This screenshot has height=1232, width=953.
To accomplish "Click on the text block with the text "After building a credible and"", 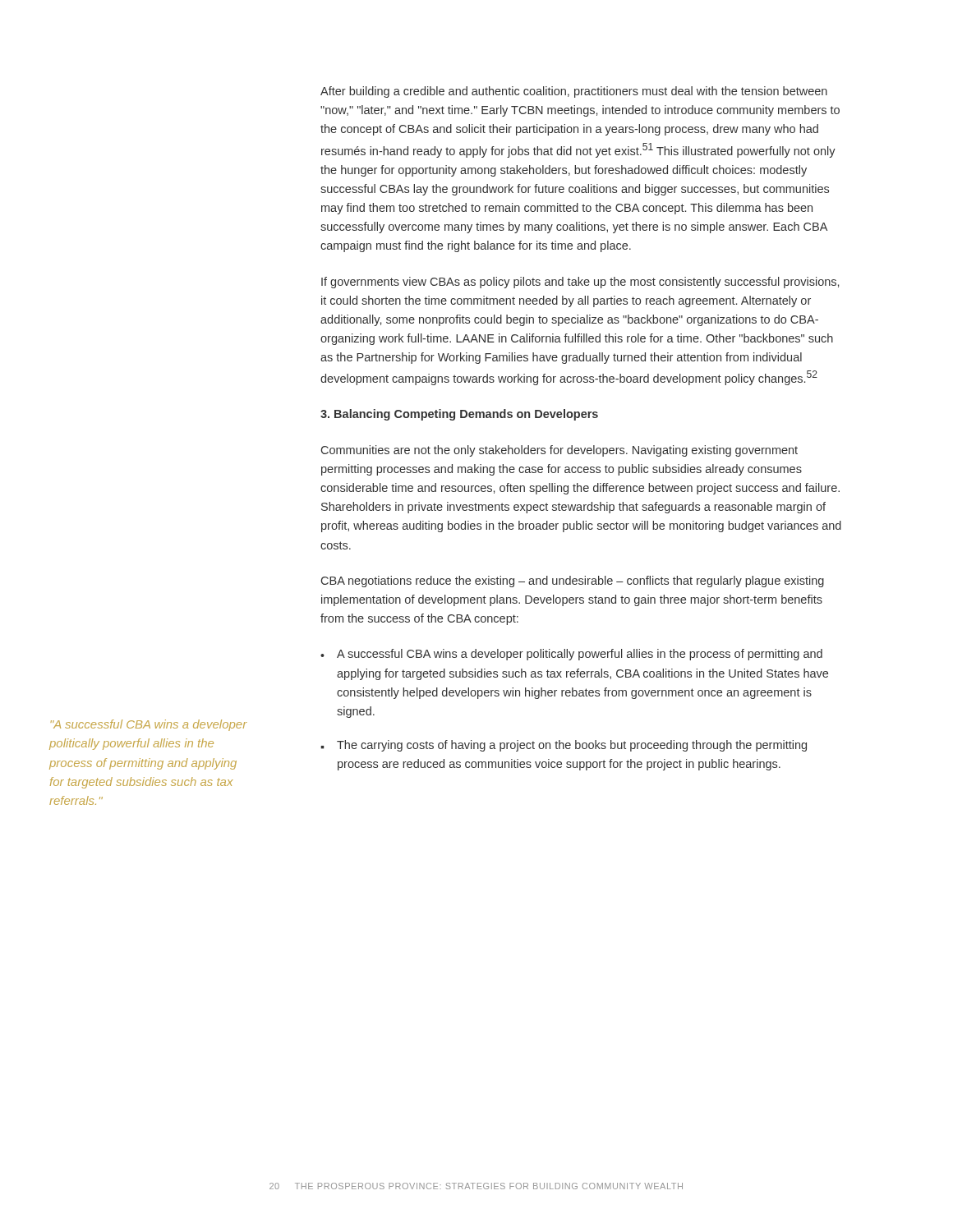I will coord(581,169).
